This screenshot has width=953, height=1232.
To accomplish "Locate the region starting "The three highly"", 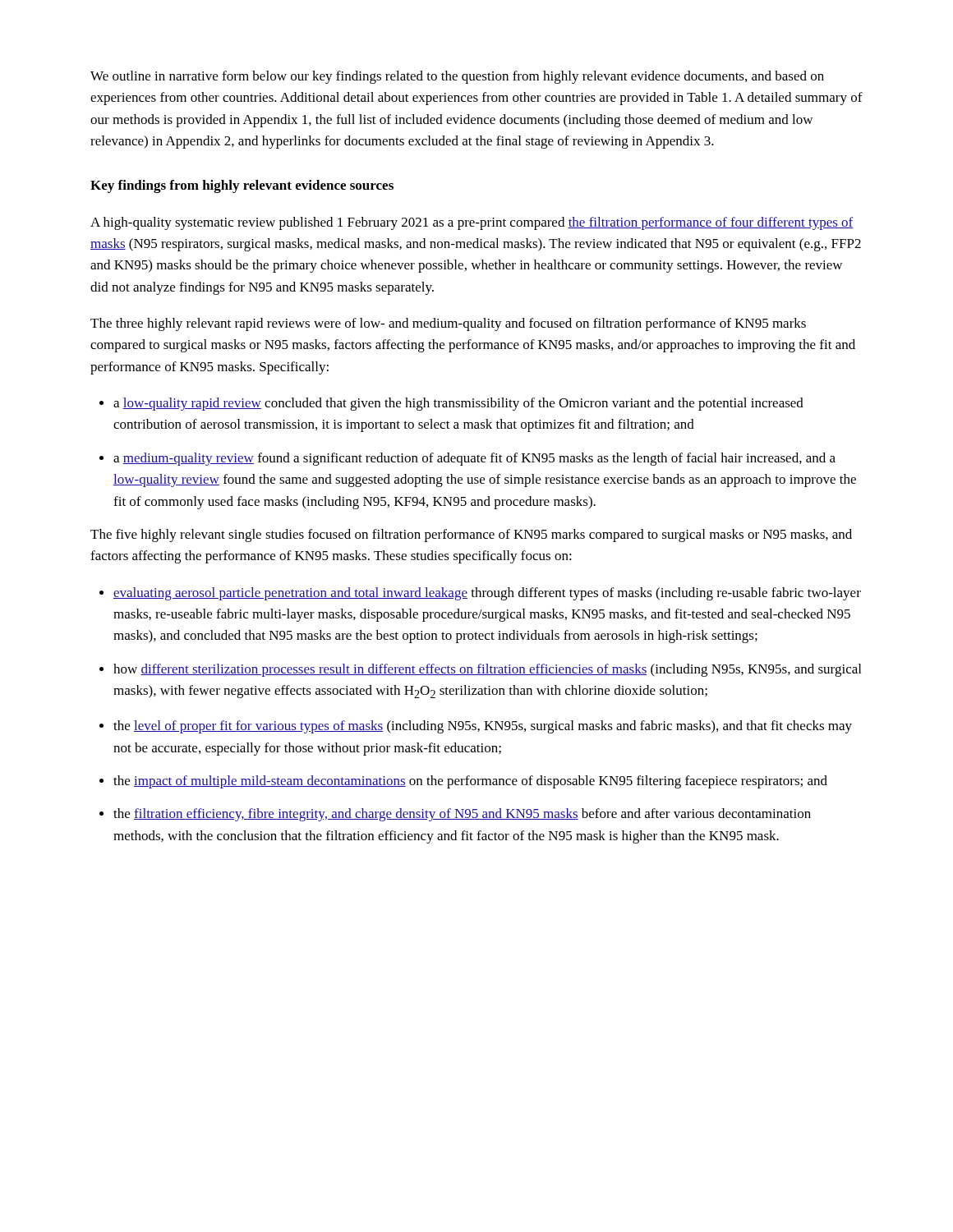I will coord(476,346).
